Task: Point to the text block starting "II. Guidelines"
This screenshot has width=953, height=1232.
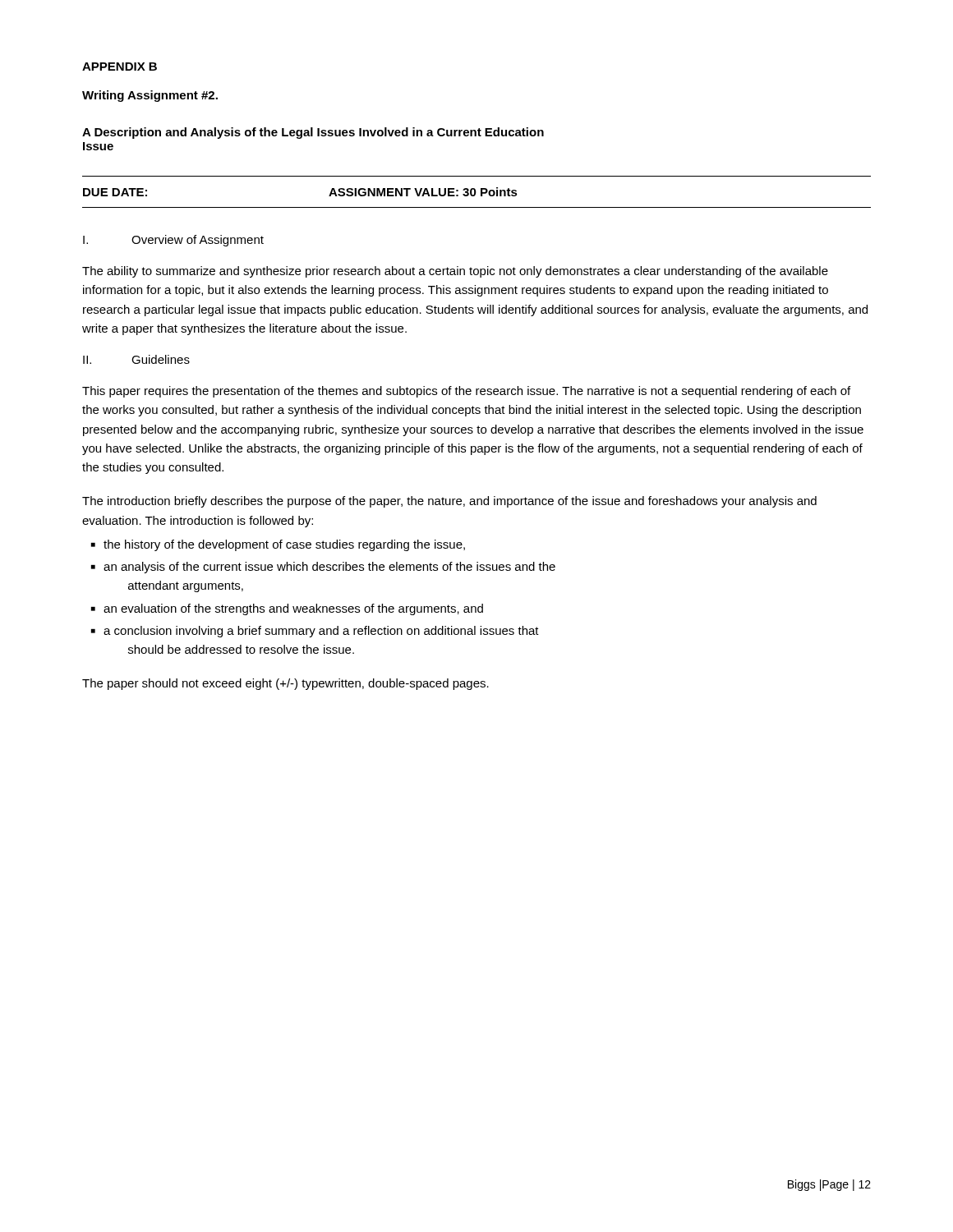Action: [x=136, y=359]
